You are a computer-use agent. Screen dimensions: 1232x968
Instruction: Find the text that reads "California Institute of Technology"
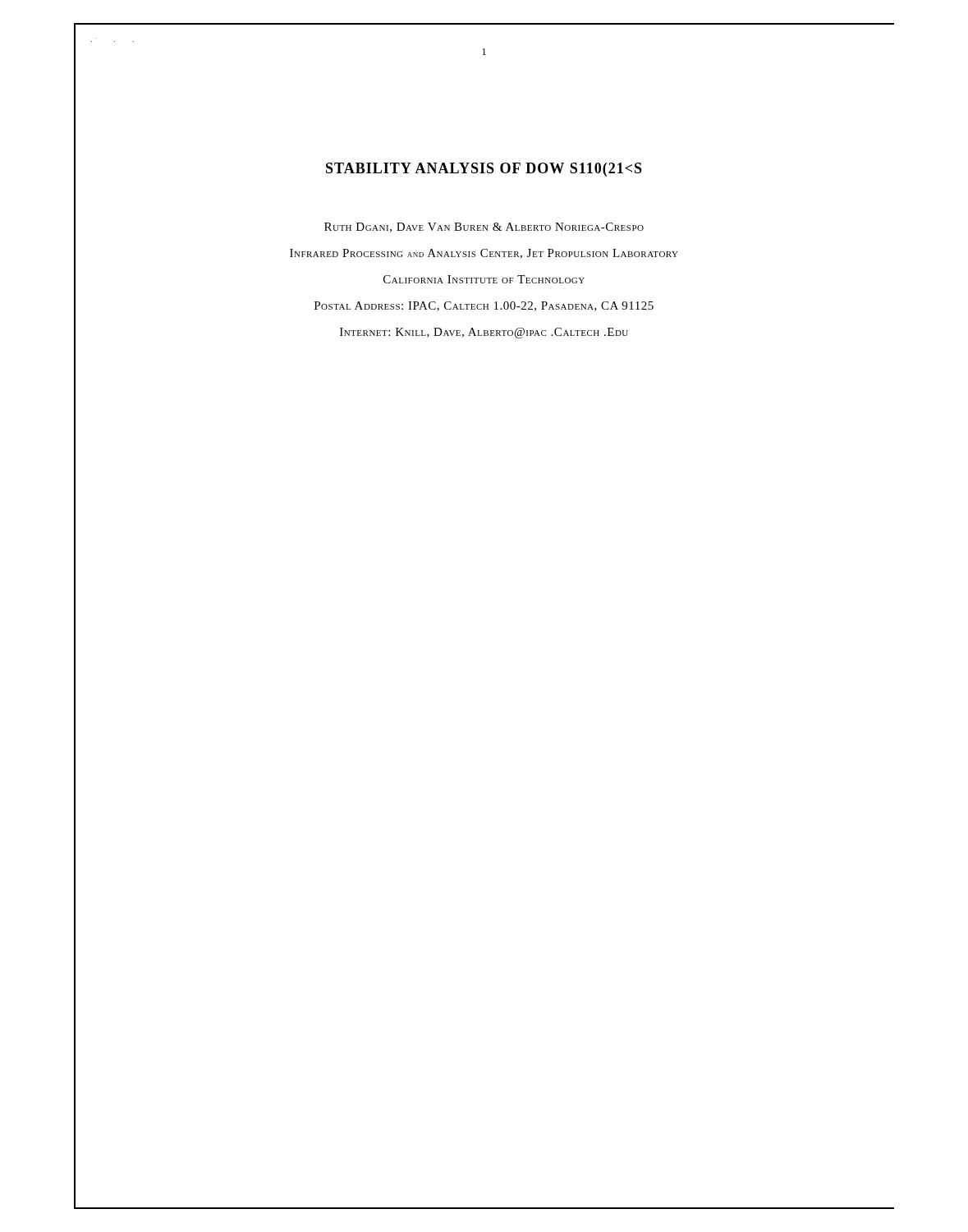pyautogui.click(x=484, y=279)
